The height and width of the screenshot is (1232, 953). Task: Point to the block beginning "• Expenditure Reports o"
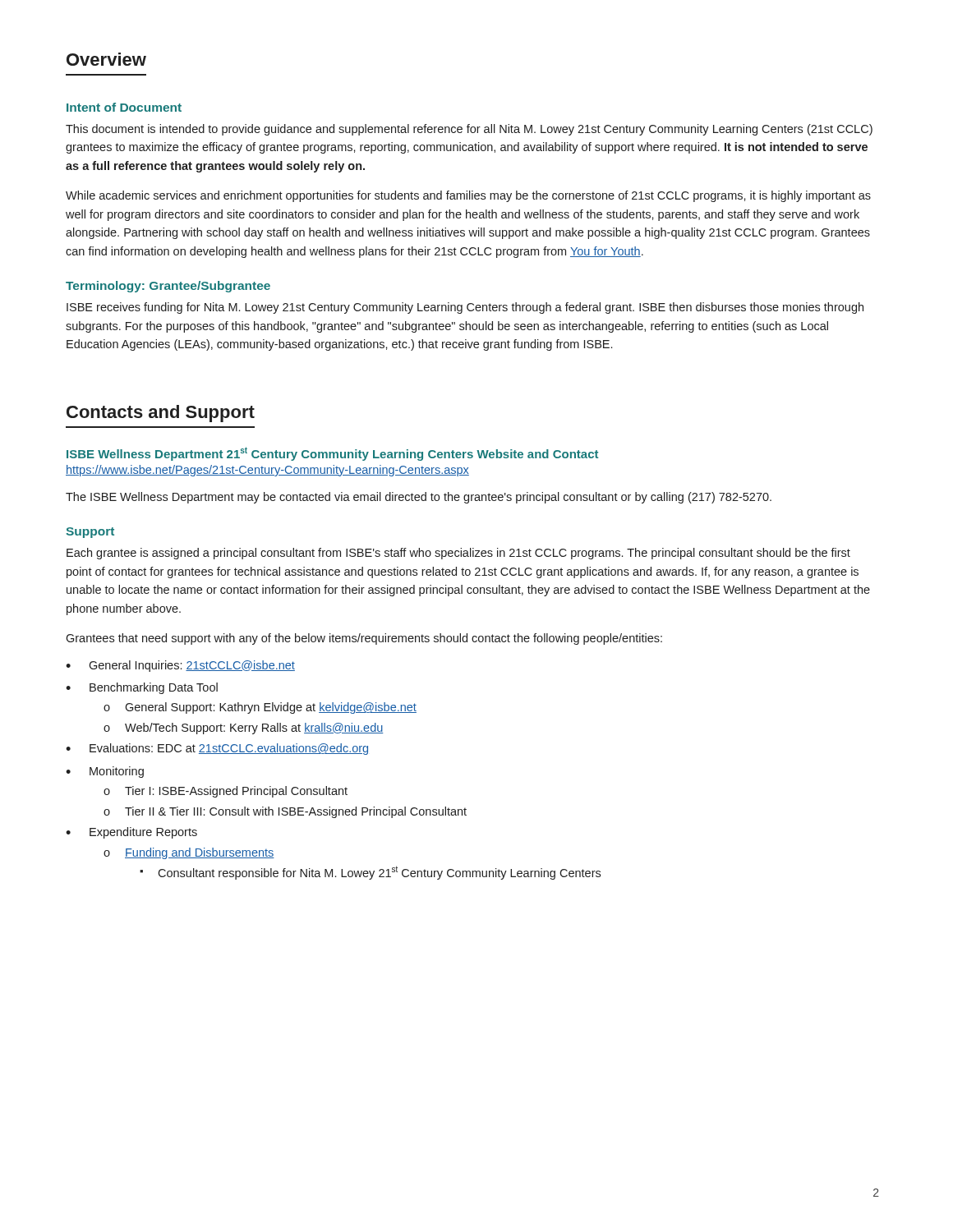131,833
